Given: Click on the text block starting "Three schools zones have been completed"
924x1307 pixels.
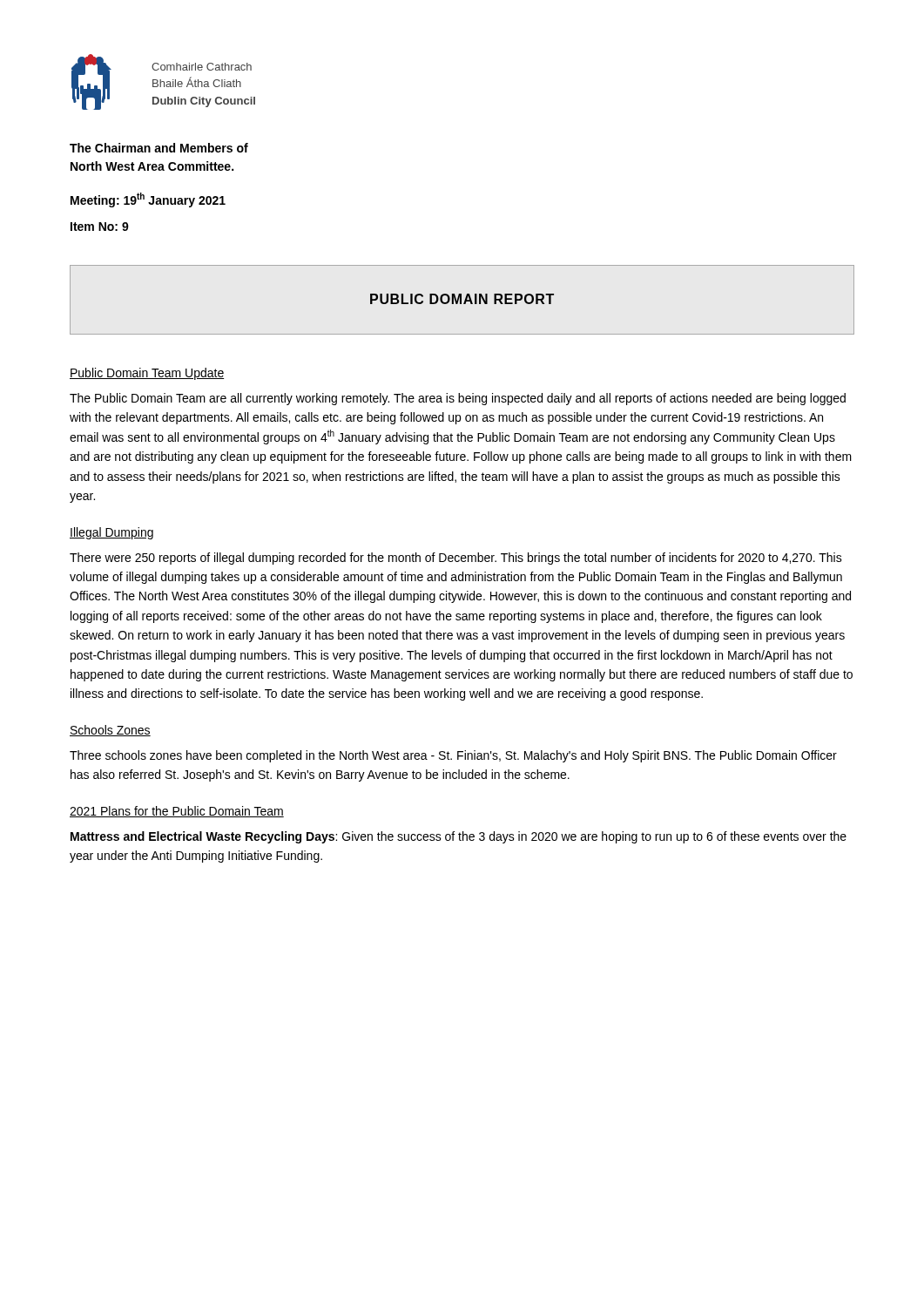Looking at the screenshot, I should pos(453,765).
